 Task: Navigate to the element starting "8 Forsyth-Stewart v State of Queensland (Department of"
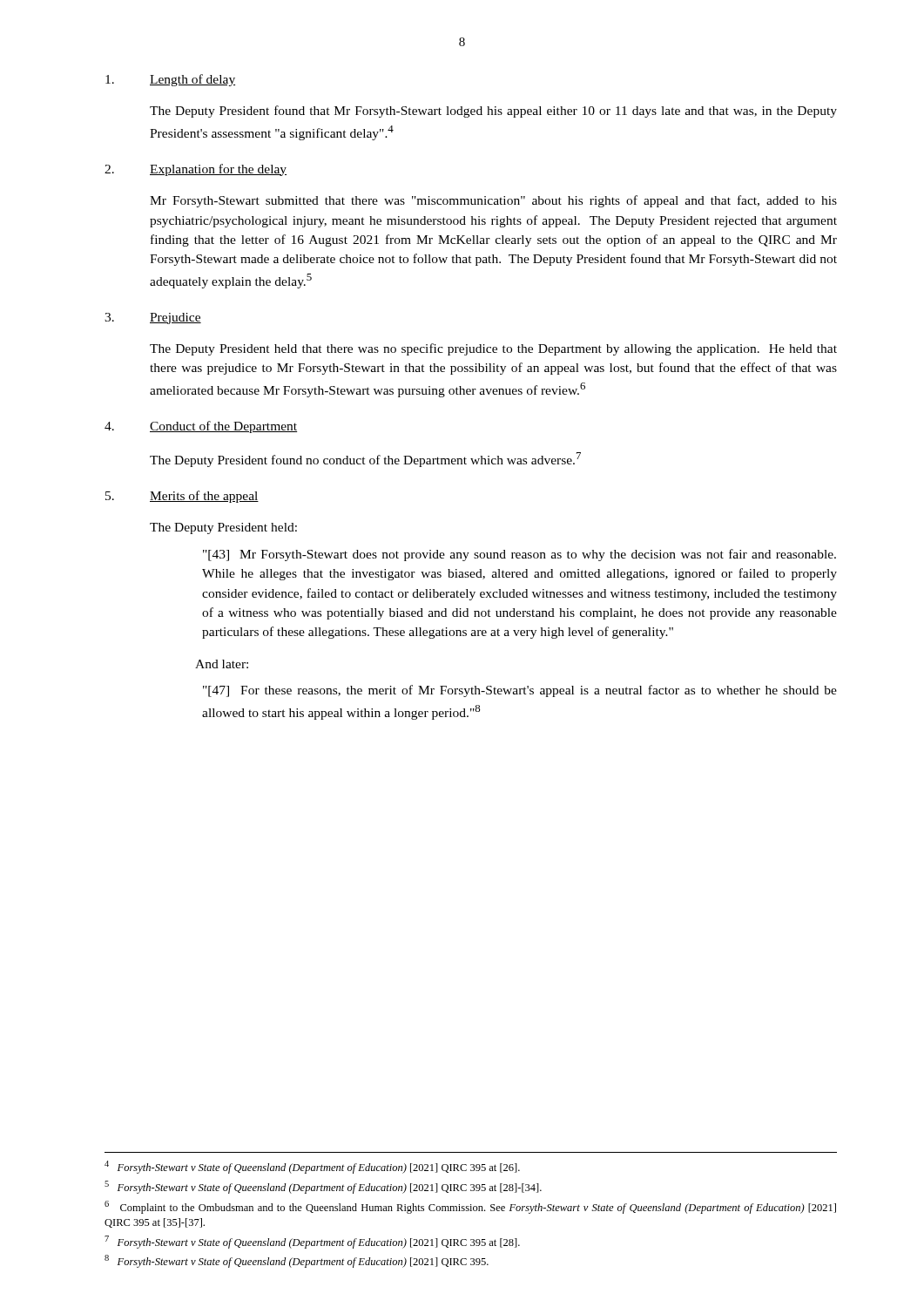click(x=297, y=1261)
